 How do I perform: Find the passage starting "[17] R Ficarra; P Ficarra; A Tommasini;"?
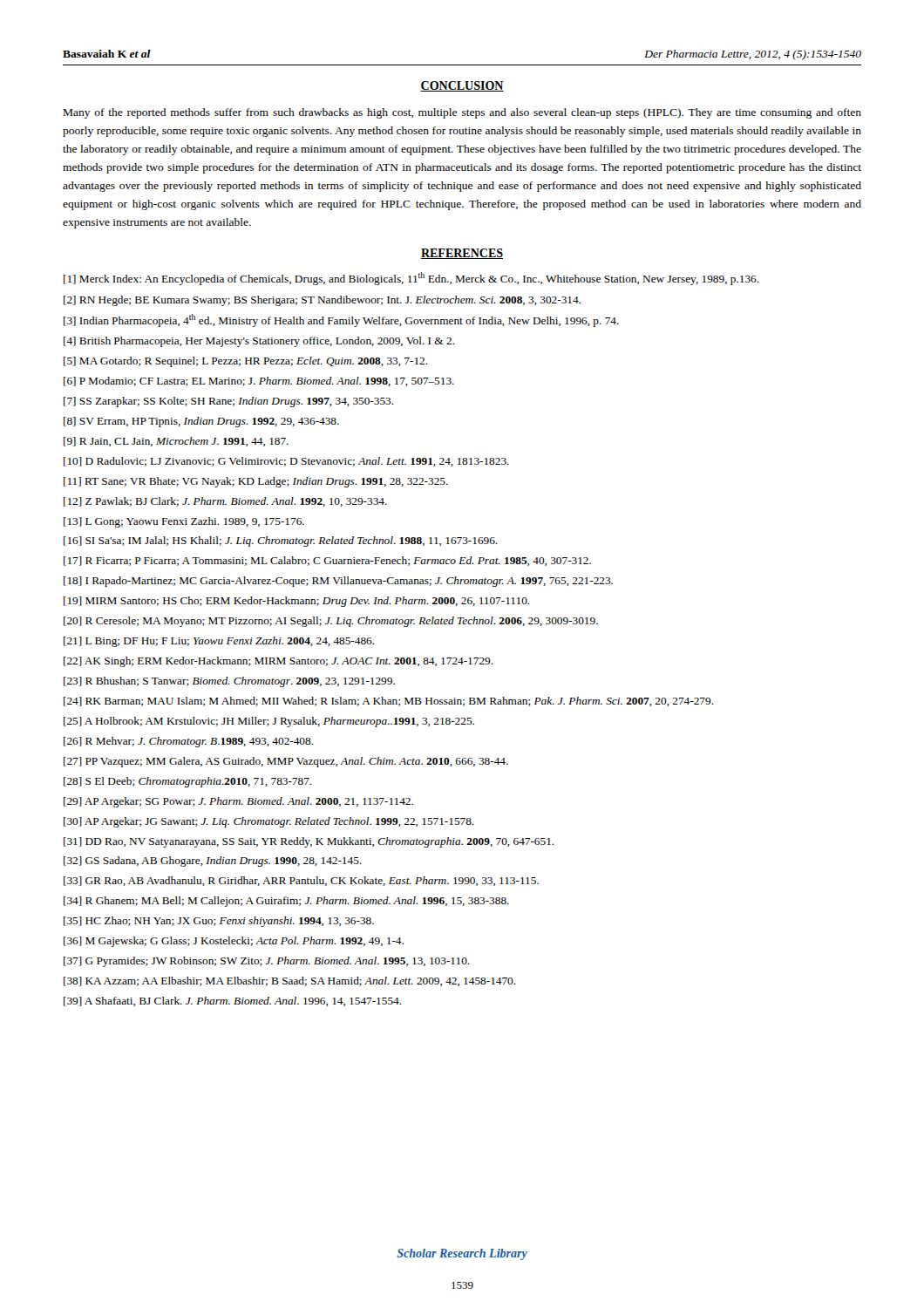point(327,561)
